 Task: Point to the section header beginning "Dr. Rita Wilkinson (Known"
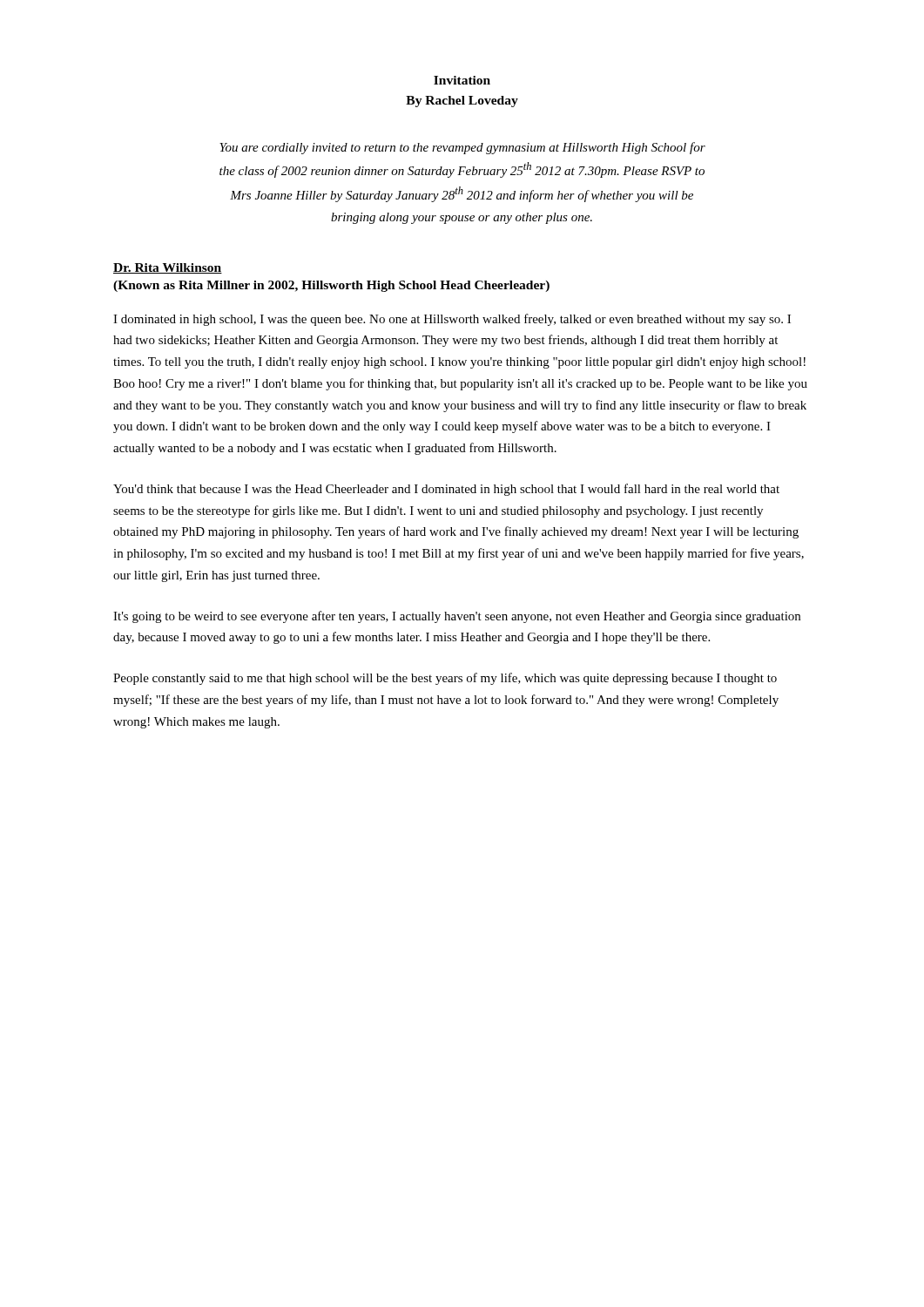(462, 276)
